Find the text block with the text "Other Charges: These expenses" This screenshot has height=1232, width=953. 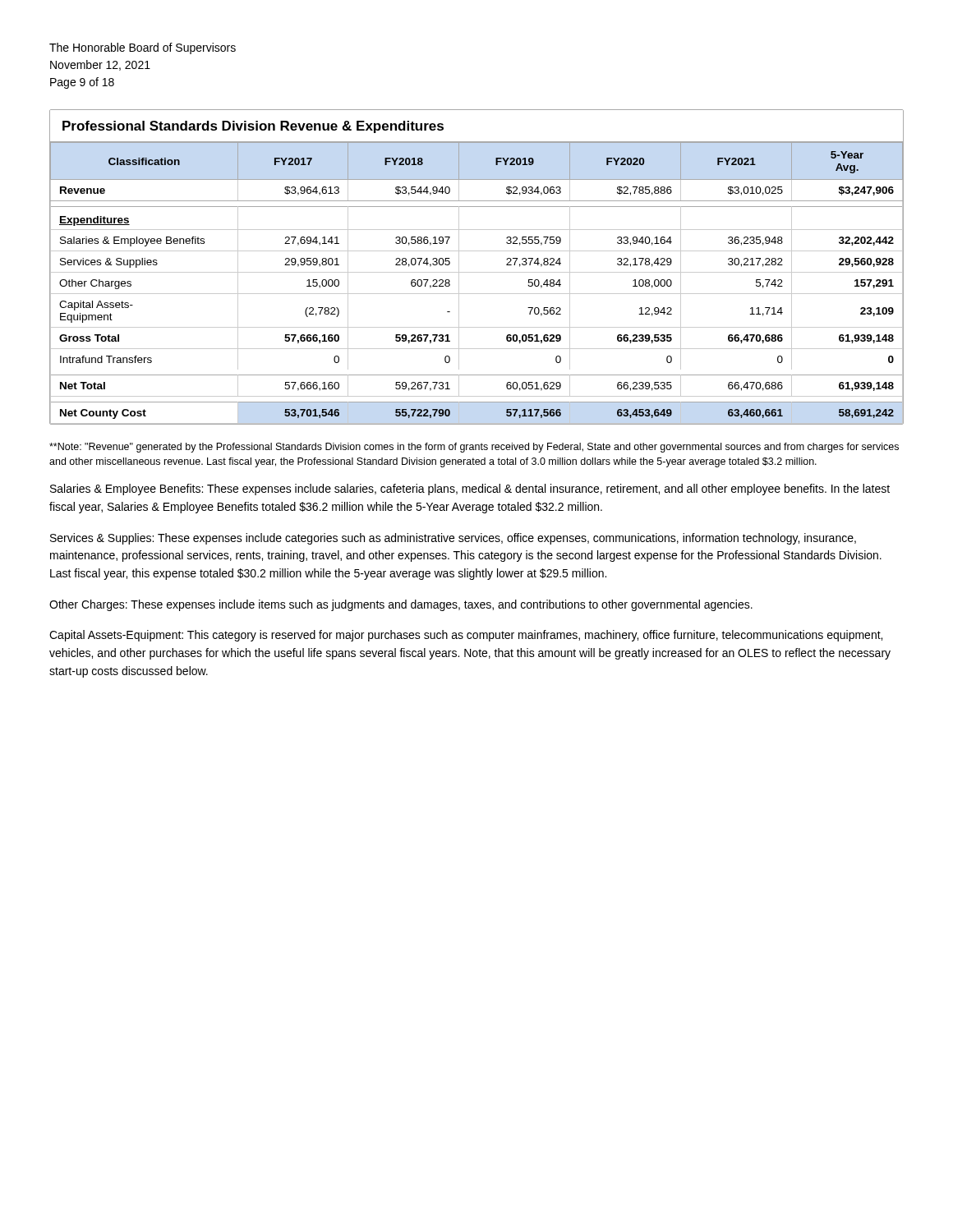pyautogui.click(x=401, y=604)
